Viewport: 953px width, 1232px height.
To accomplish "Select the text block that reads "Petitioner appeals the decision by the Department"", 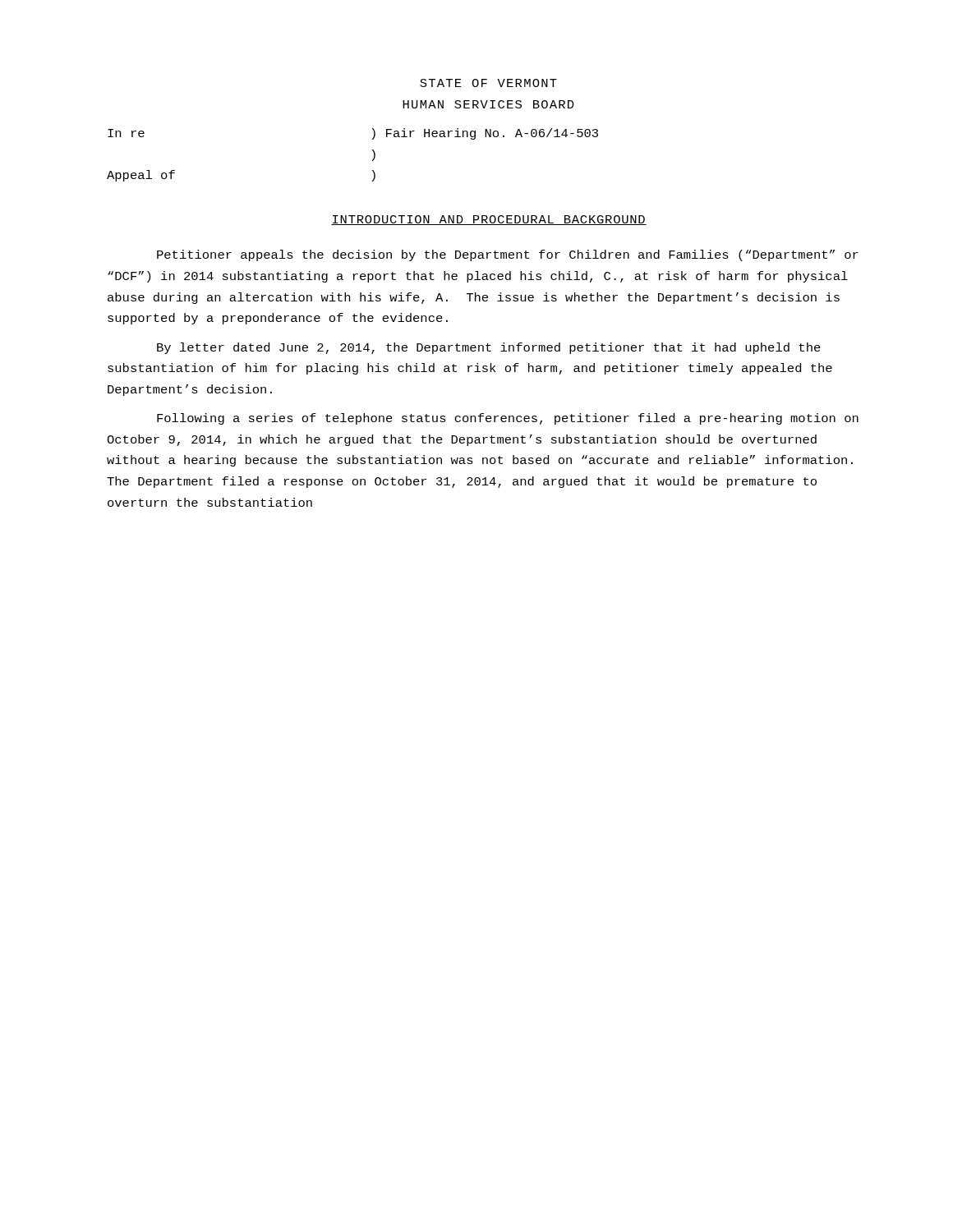I will pos(489,380).
